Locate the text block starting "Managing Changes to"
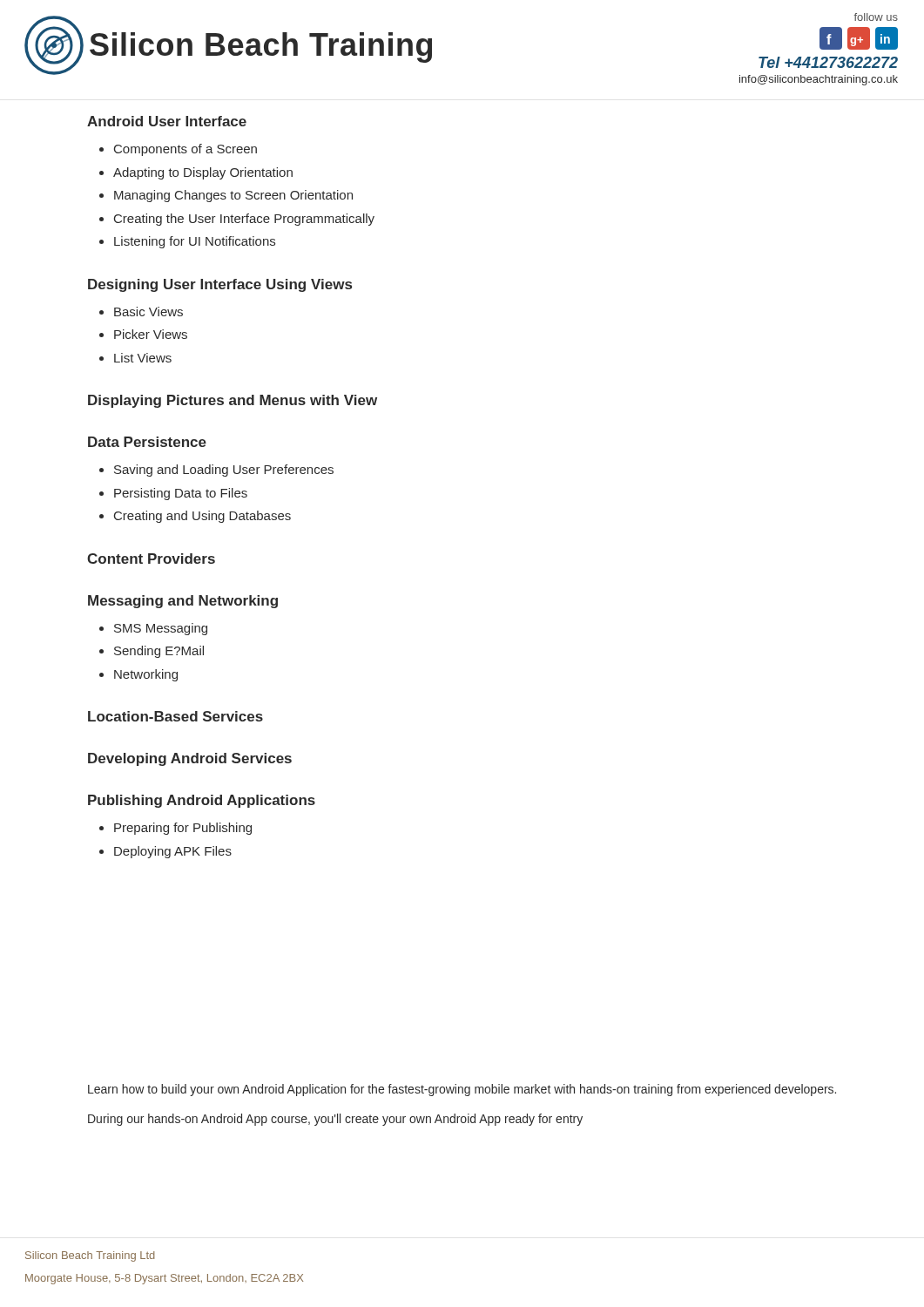 coord(233,195)
